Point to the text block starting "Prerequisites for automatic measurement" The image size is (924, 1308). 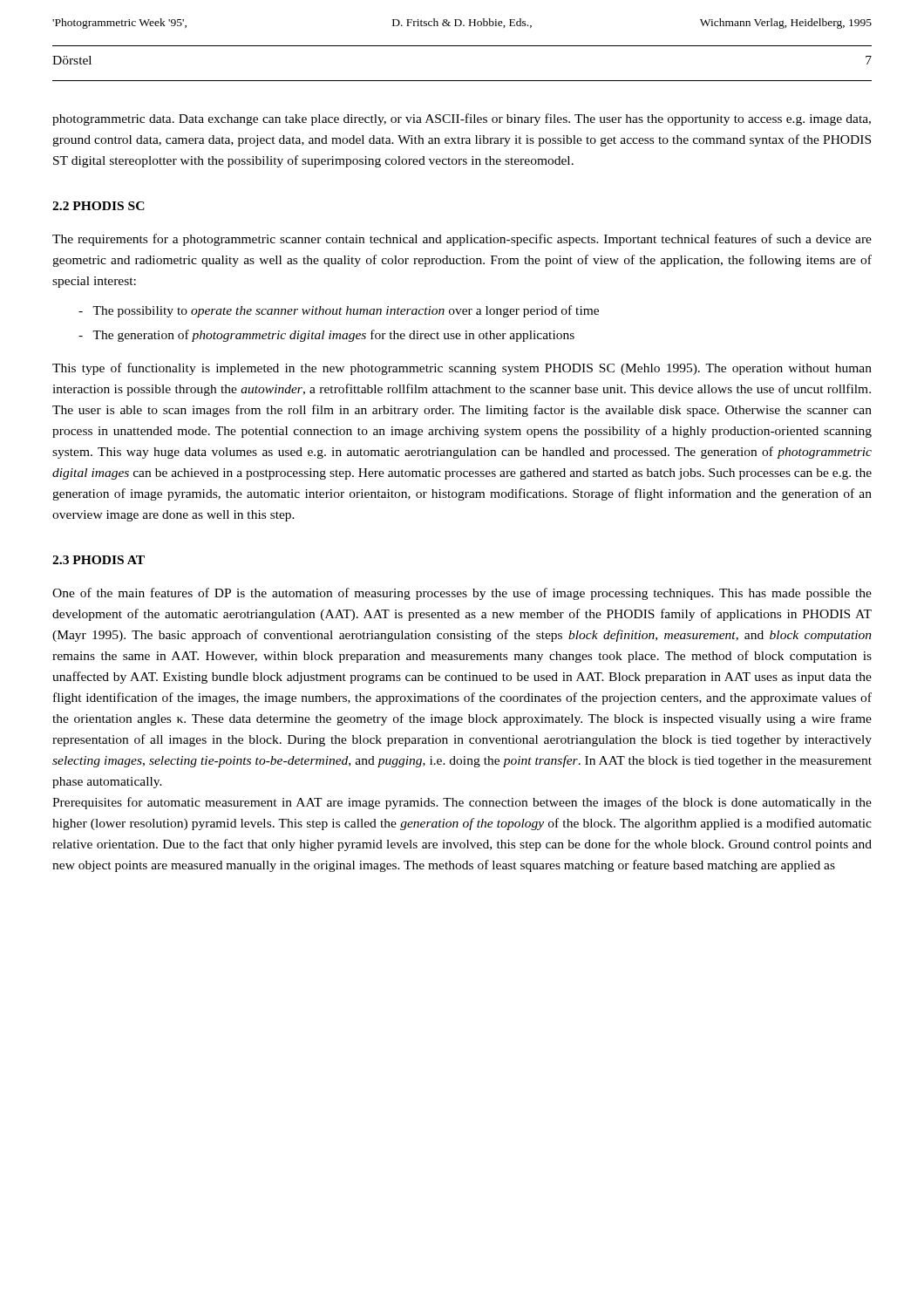point(462,834)
